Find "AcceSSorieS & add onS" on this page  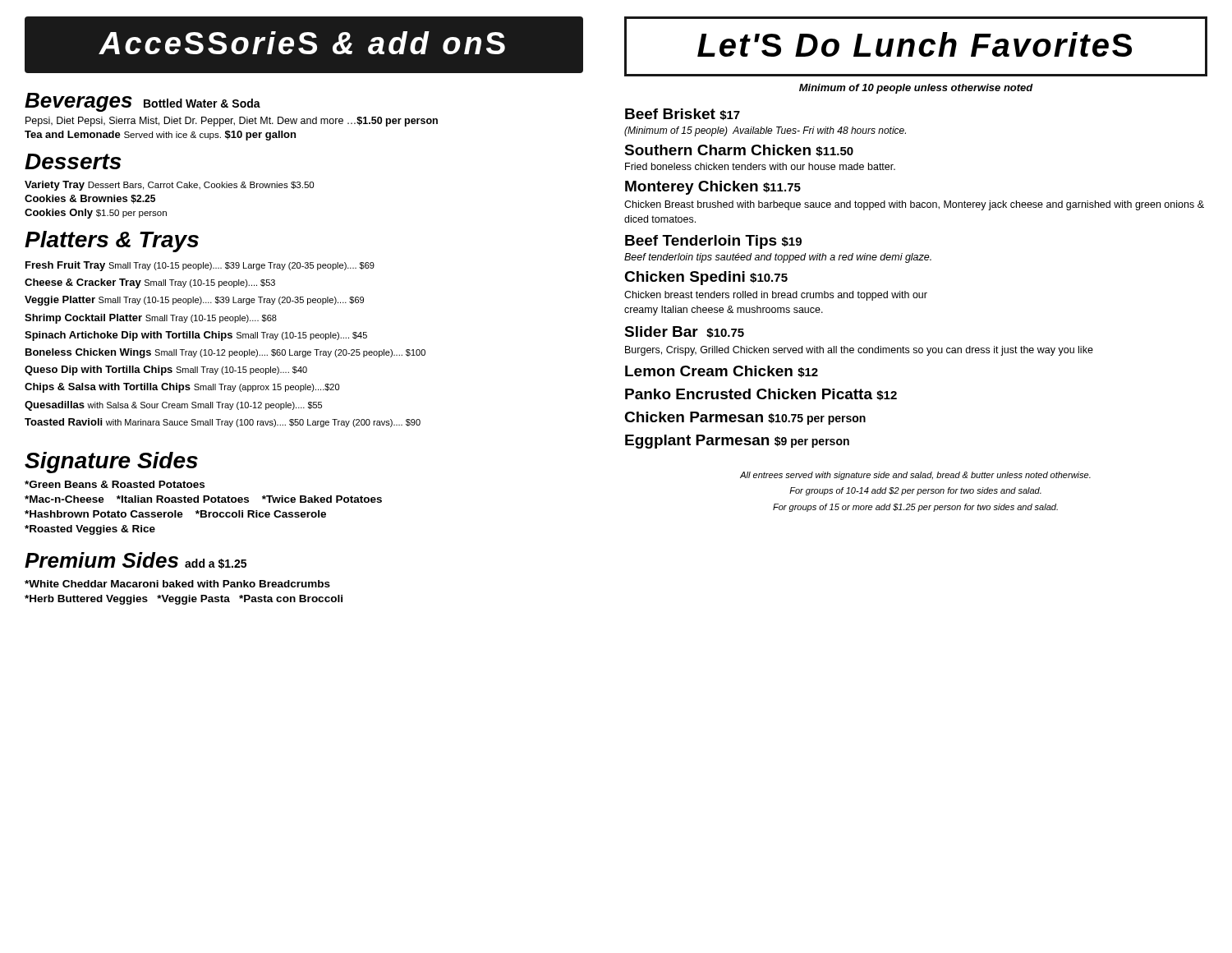pos(304,44)
